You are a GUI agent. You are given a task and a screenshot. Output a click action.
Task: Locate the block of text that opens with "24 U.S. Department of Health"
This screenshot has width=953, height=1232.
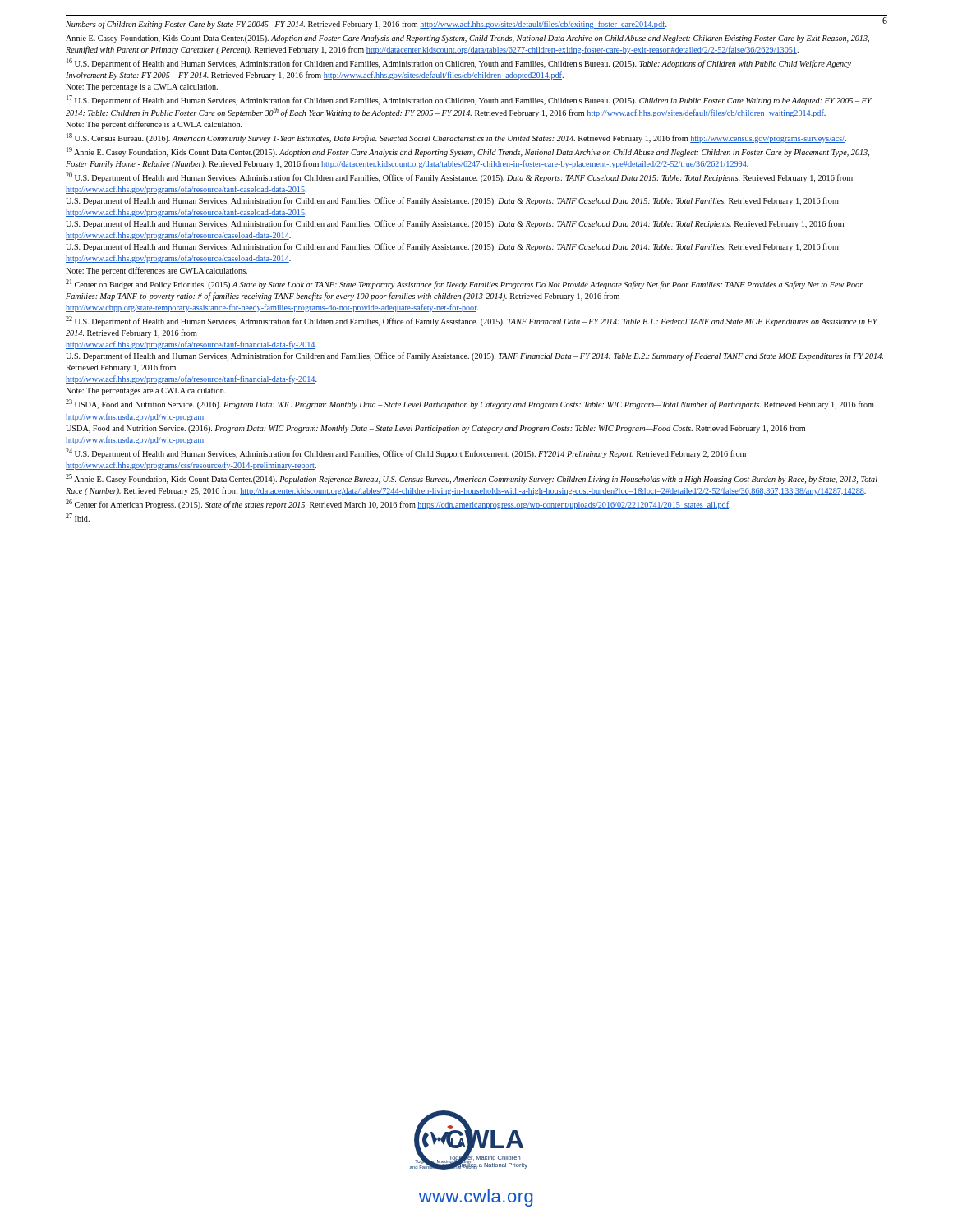click(x=476, y=460)
